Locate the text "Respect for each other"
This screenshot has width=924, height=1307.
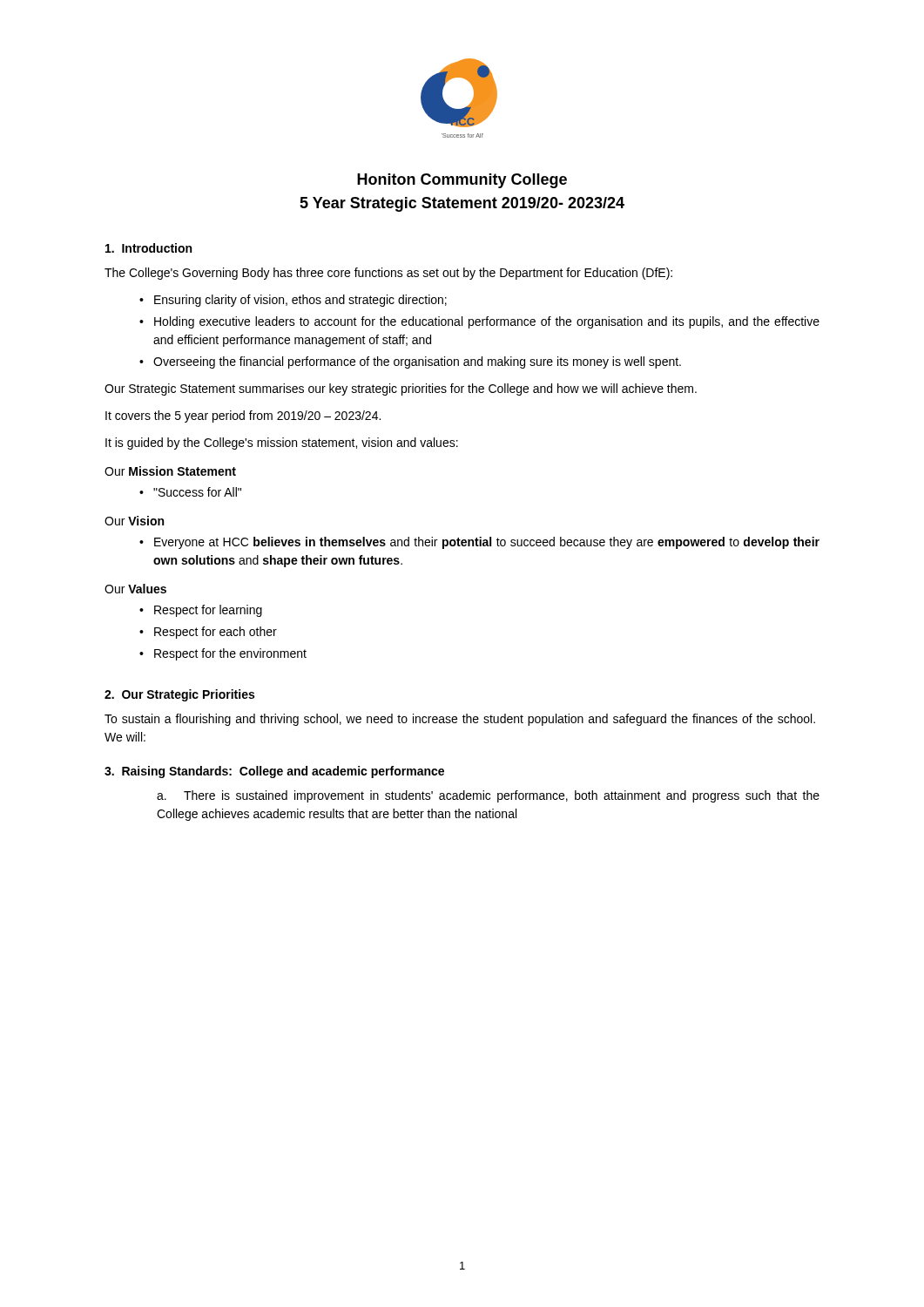click(x=215, y=632)
